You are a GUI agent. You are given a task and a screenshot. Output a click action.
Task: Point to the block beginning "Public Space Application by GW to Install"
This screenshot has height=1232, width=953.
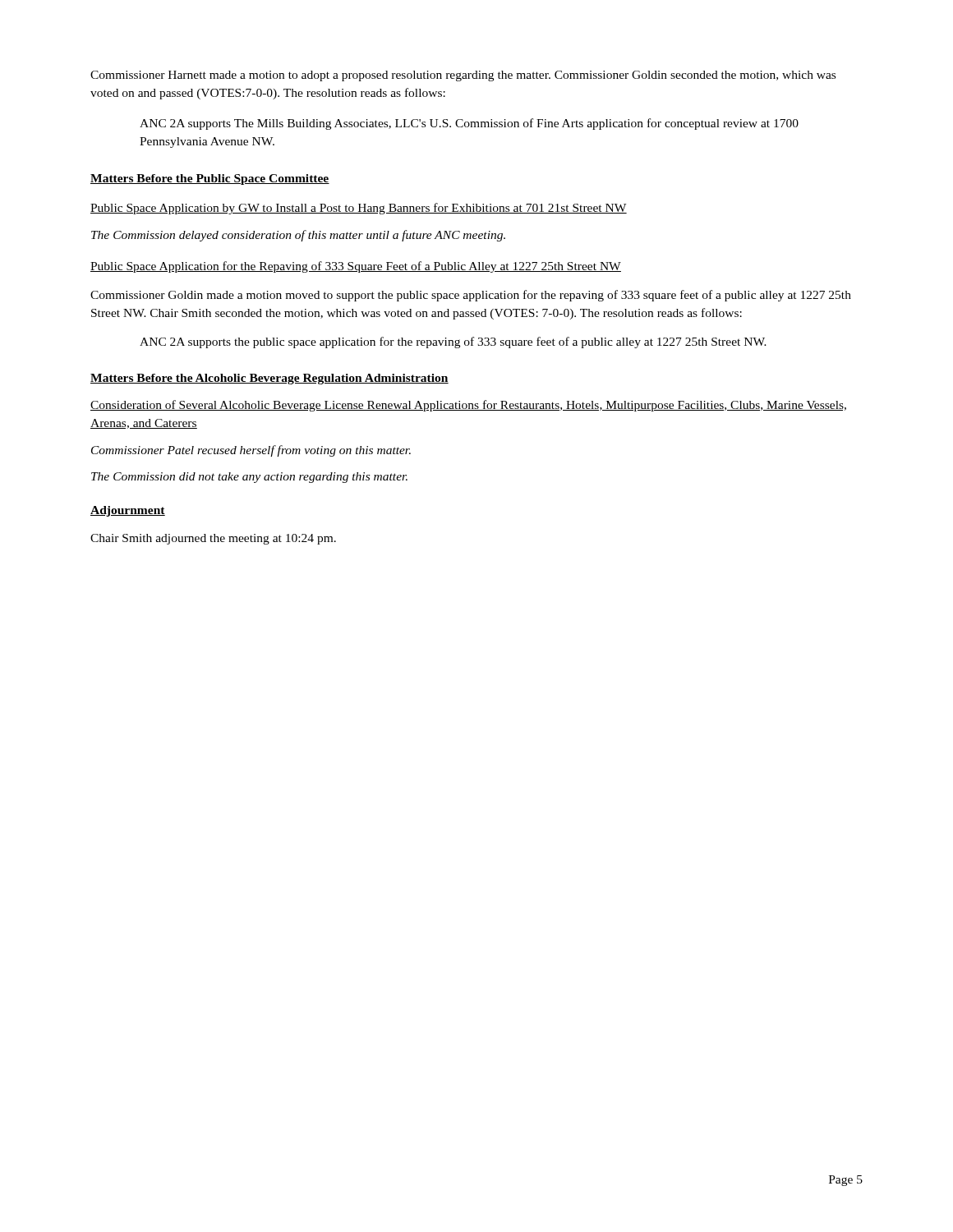coord(358,208)
